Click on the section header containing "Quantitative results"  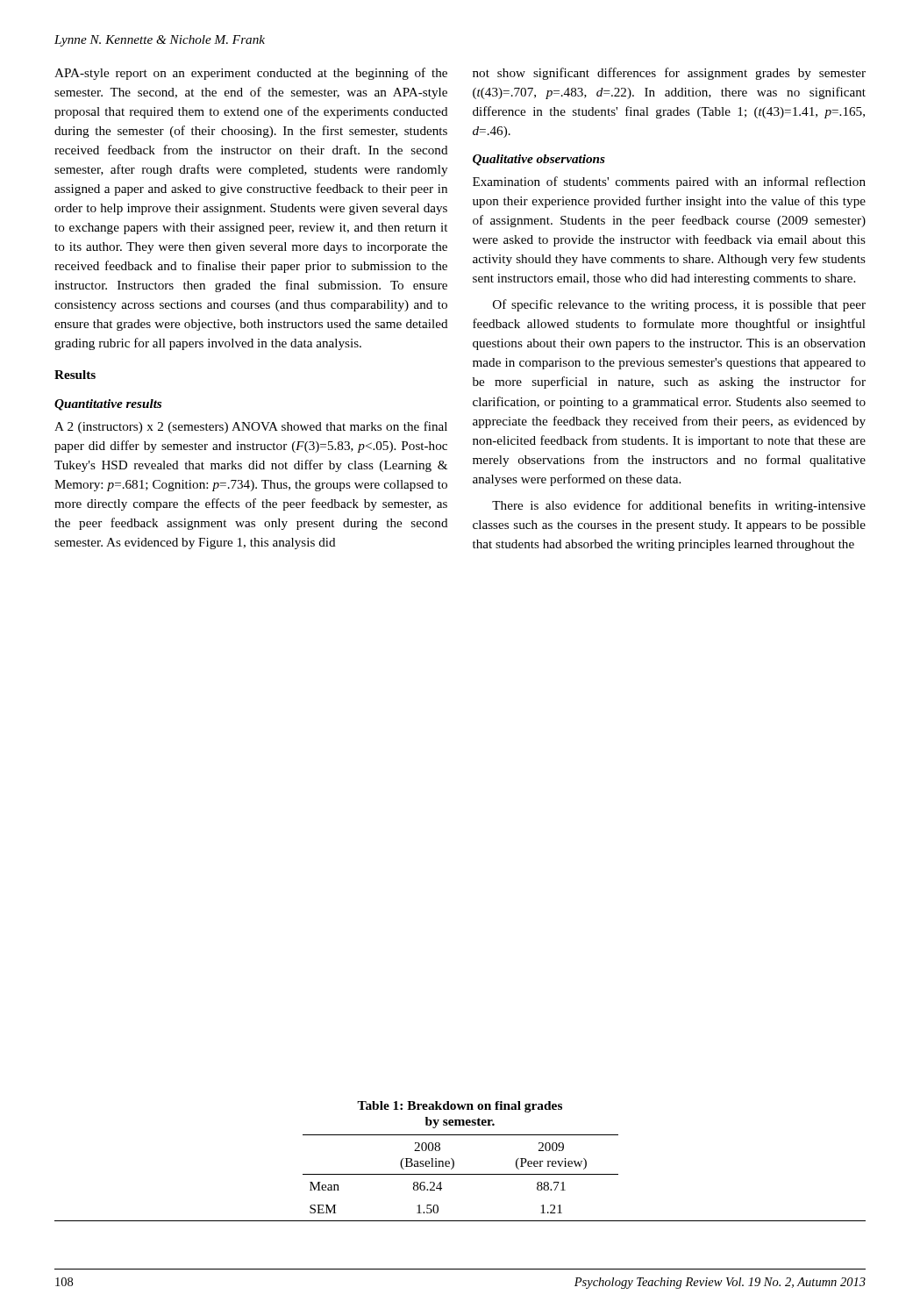point(108,403)
